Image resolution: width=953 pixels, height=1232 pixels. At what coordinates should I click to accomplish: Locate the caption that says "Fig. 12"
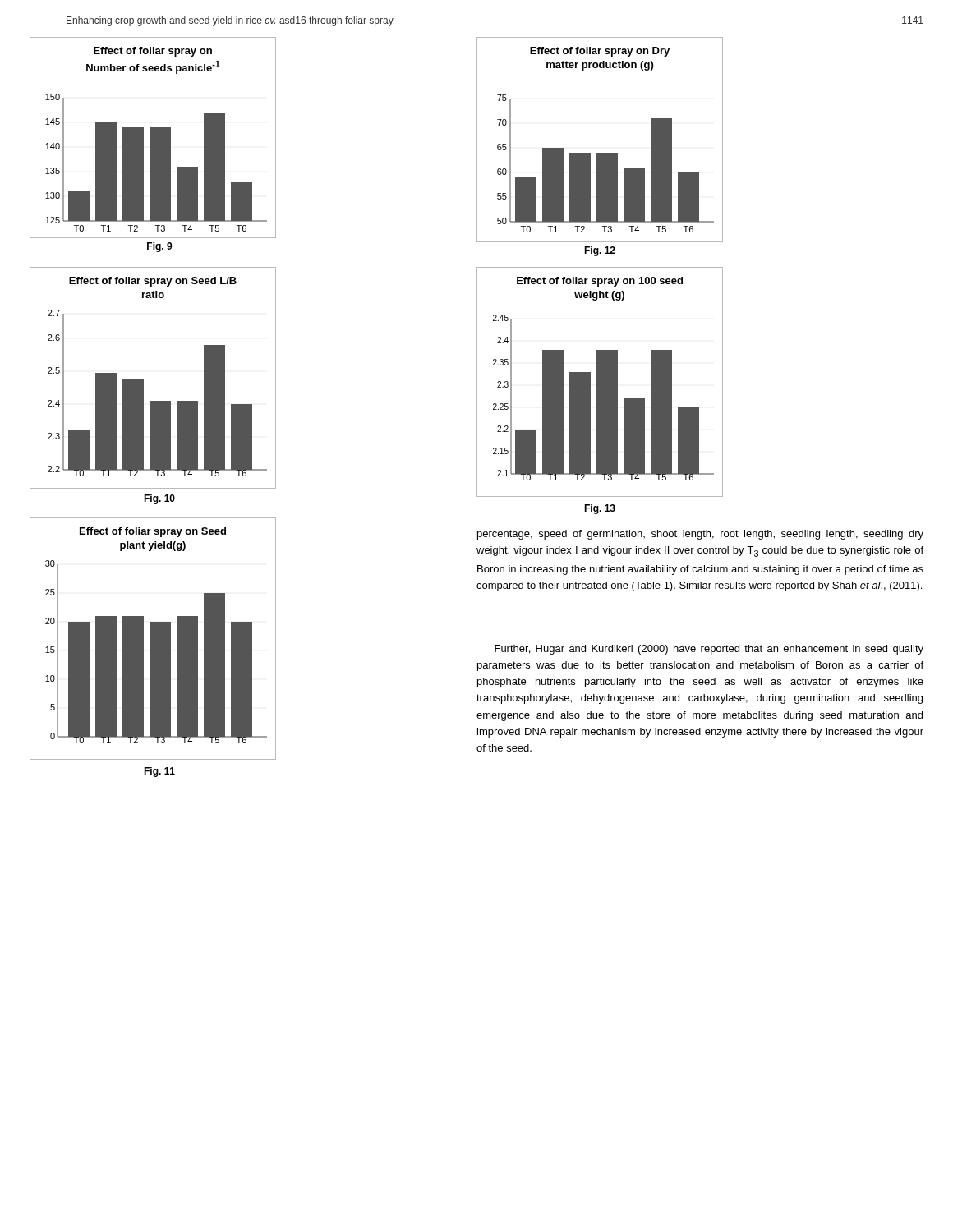pyautogui.click(x=600, y=251)
